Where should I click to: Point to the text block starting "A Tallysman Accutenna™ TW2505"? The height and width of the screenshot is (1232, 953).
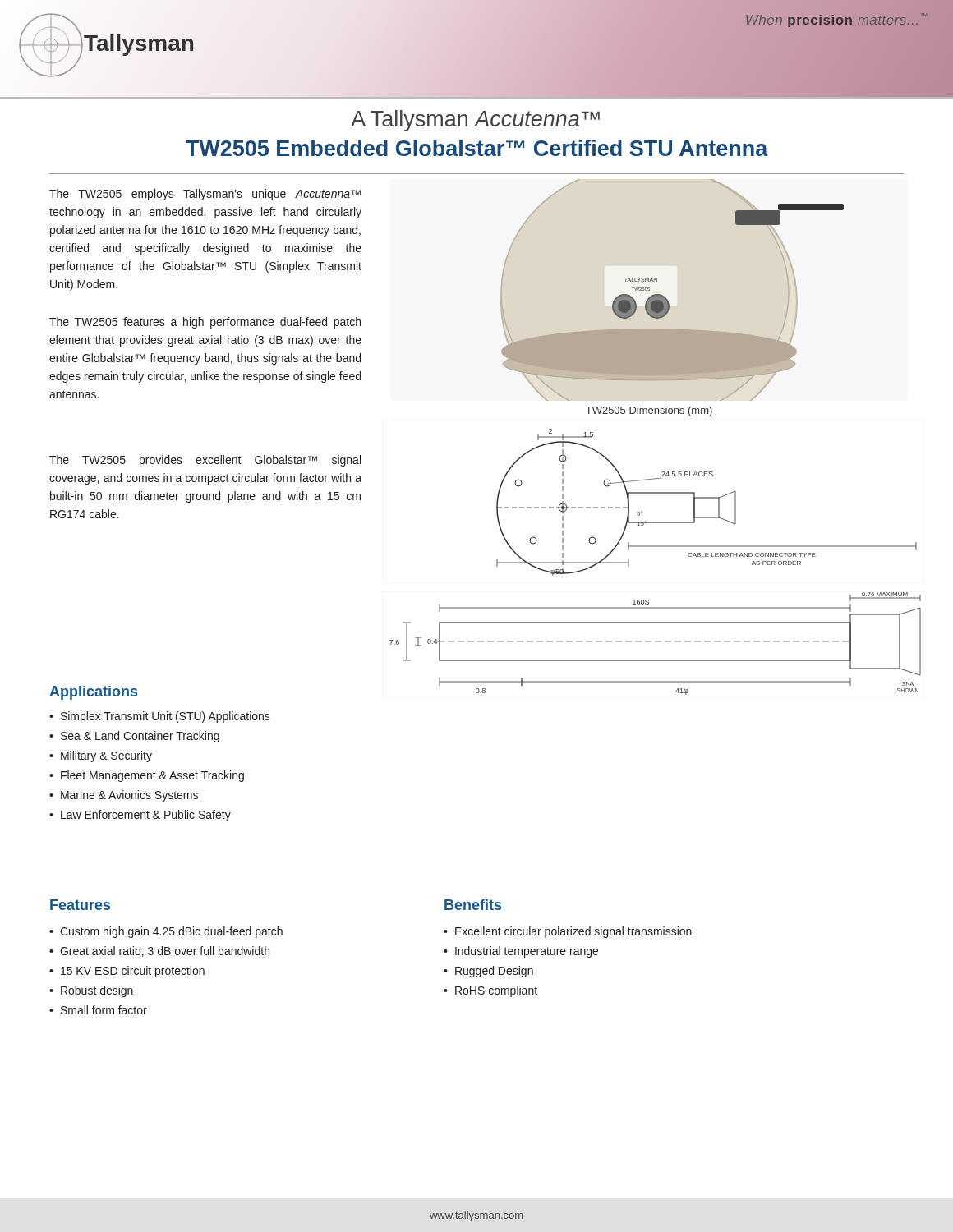pyautogui.click(x=476, y=134)
